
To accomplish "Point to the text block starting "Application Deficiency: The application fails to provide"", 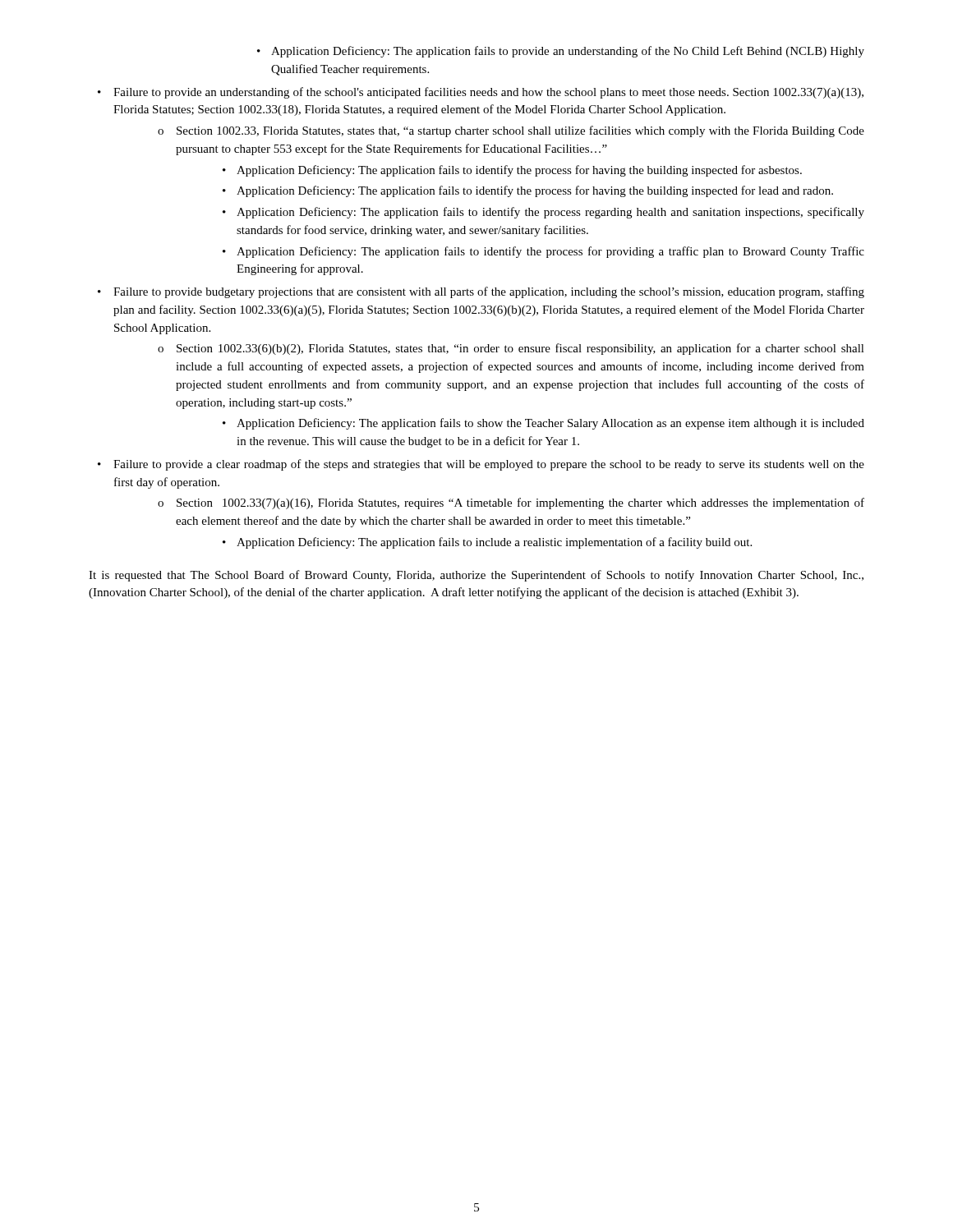I will [x=476, y=61].
